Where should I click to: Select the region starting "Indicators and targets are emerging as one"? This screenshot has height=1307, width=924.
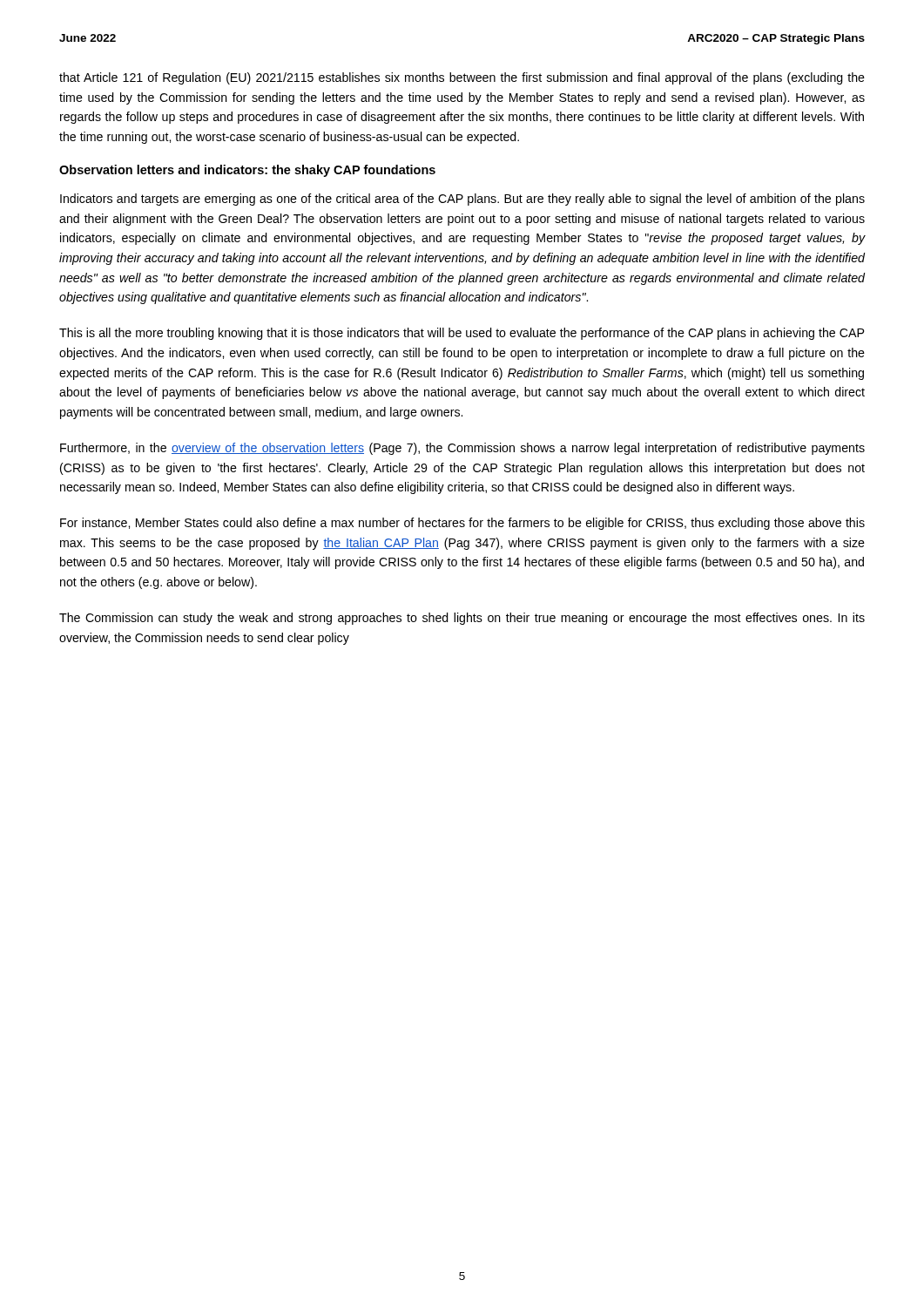[x=462, y=248]
